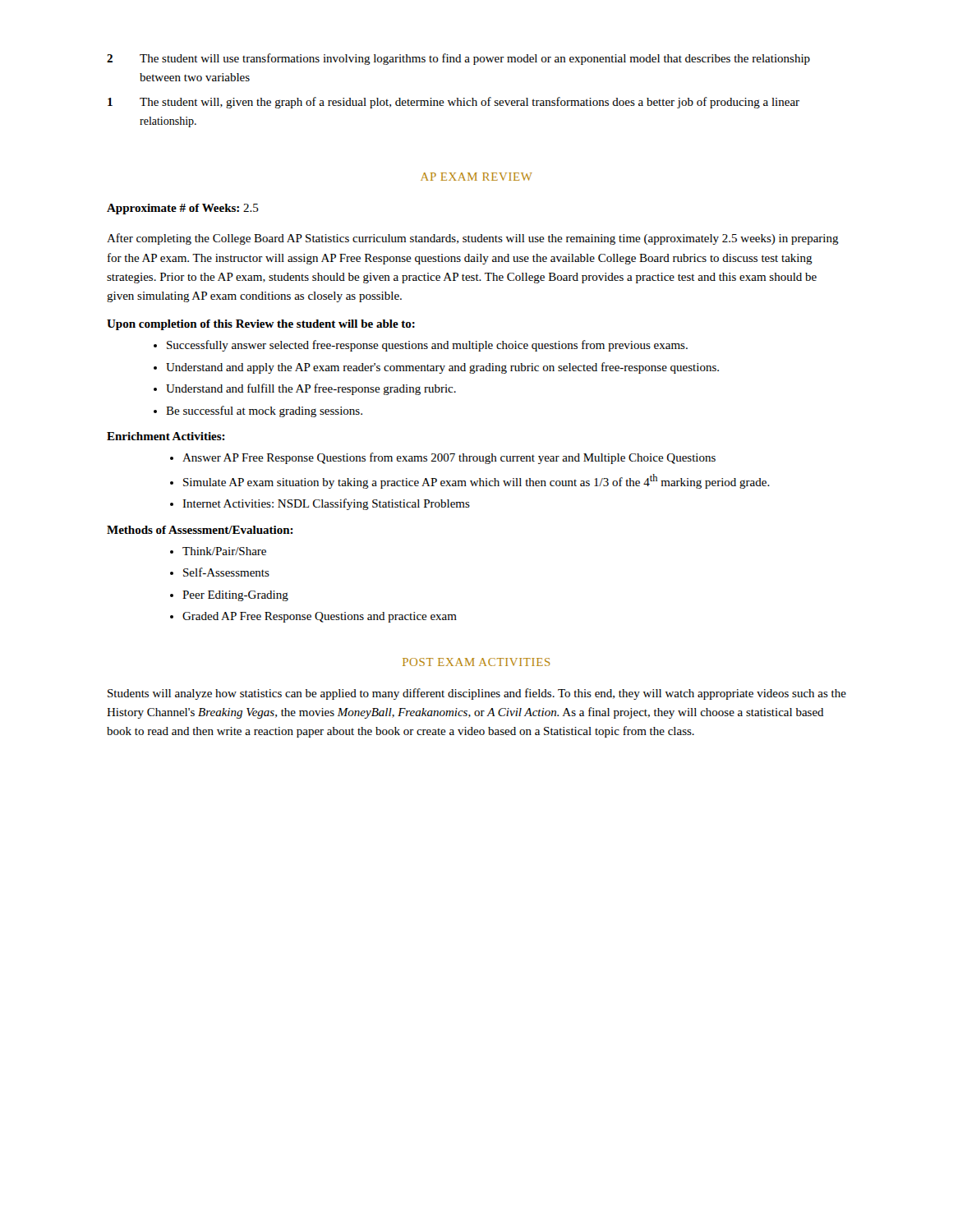Click on the list item that reads "Graded AP Free Response Questions"
Screen dimensions: 1232x953
coord(320,616)
